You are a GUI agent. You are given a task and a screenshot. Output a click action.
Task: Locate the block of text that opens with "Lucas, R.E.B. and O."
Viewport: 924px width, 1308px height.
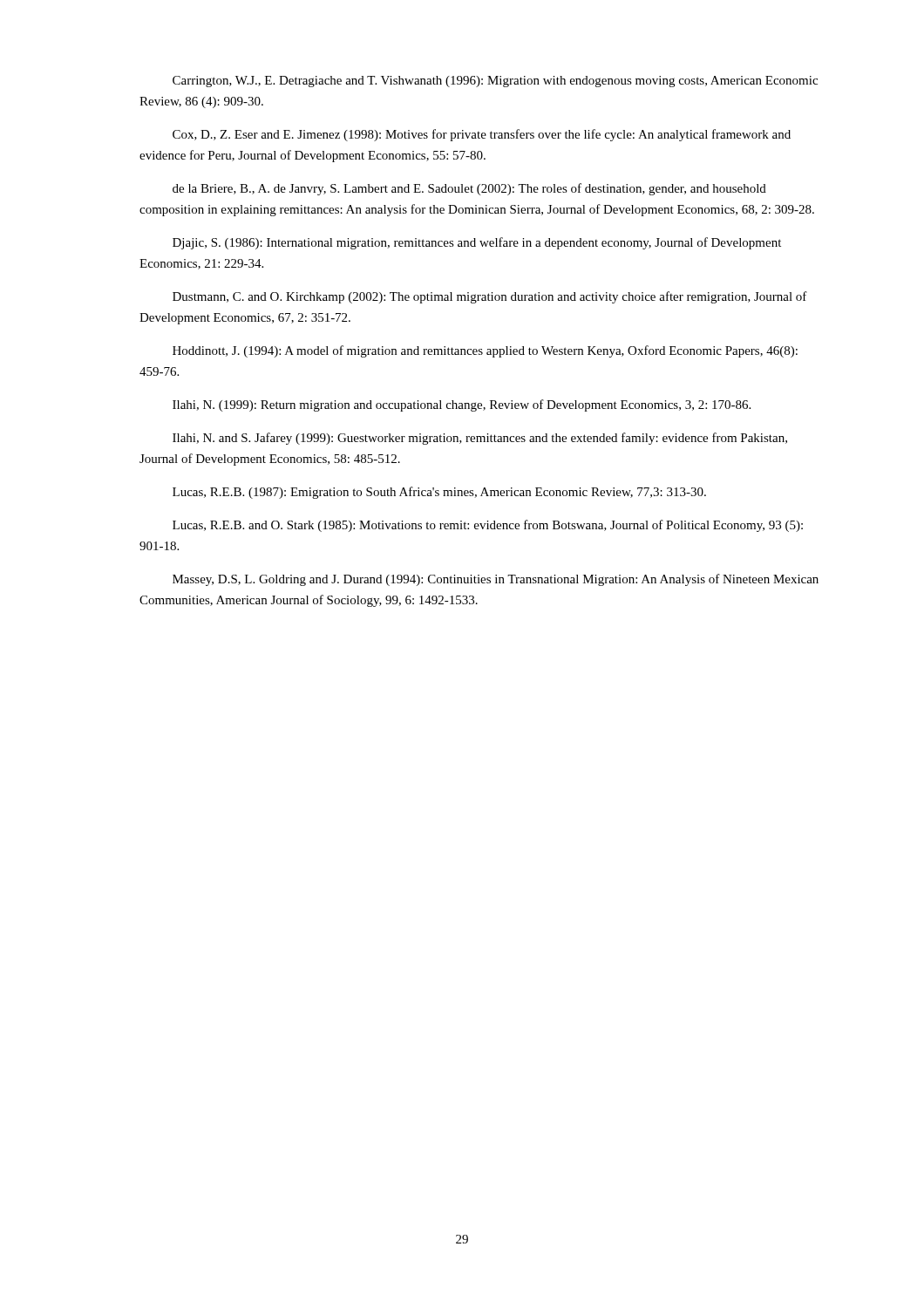[472, 535]
